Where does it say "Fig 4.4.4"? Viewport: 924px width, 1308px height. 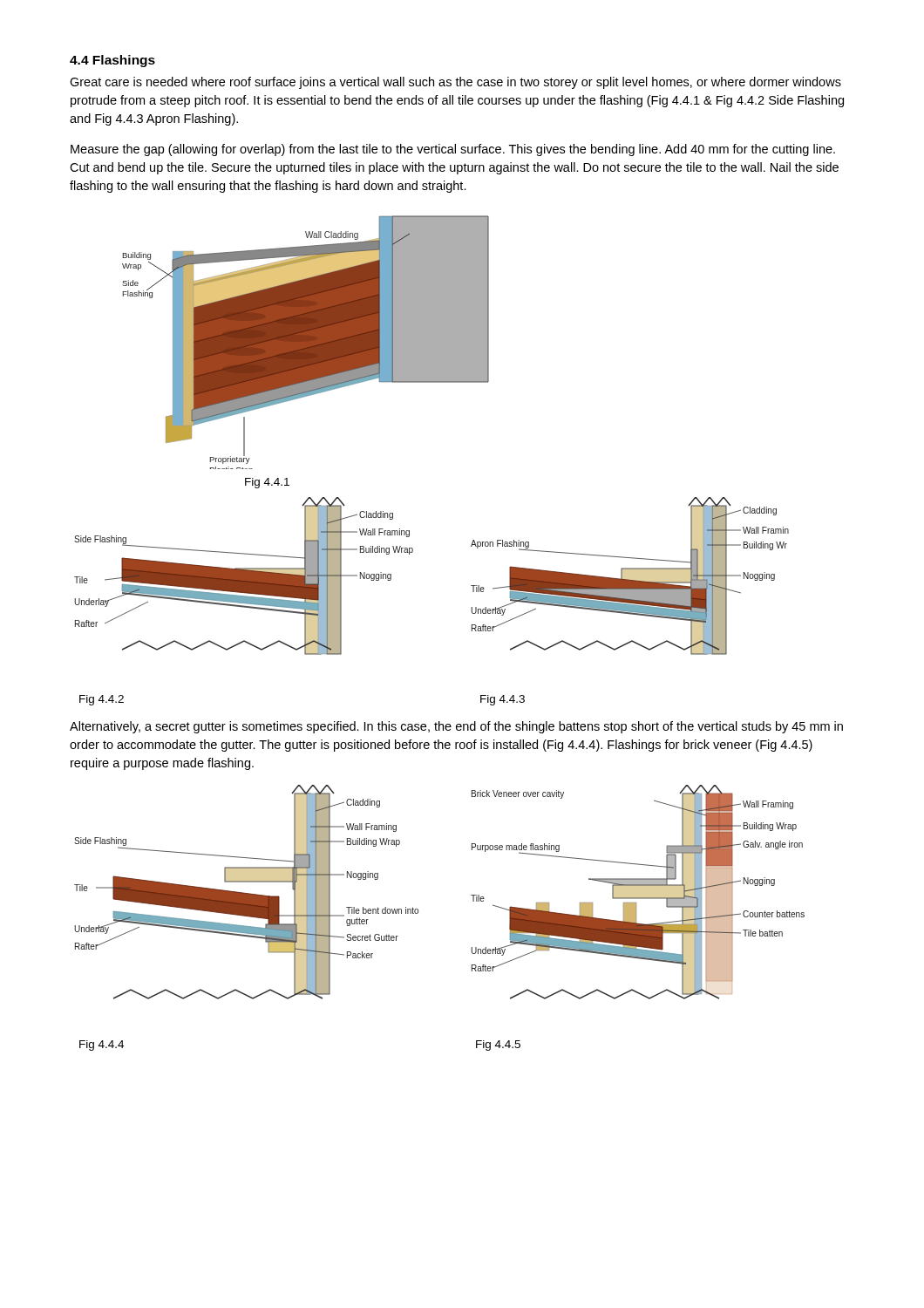pyautogui.click(x=101, y=1044)
